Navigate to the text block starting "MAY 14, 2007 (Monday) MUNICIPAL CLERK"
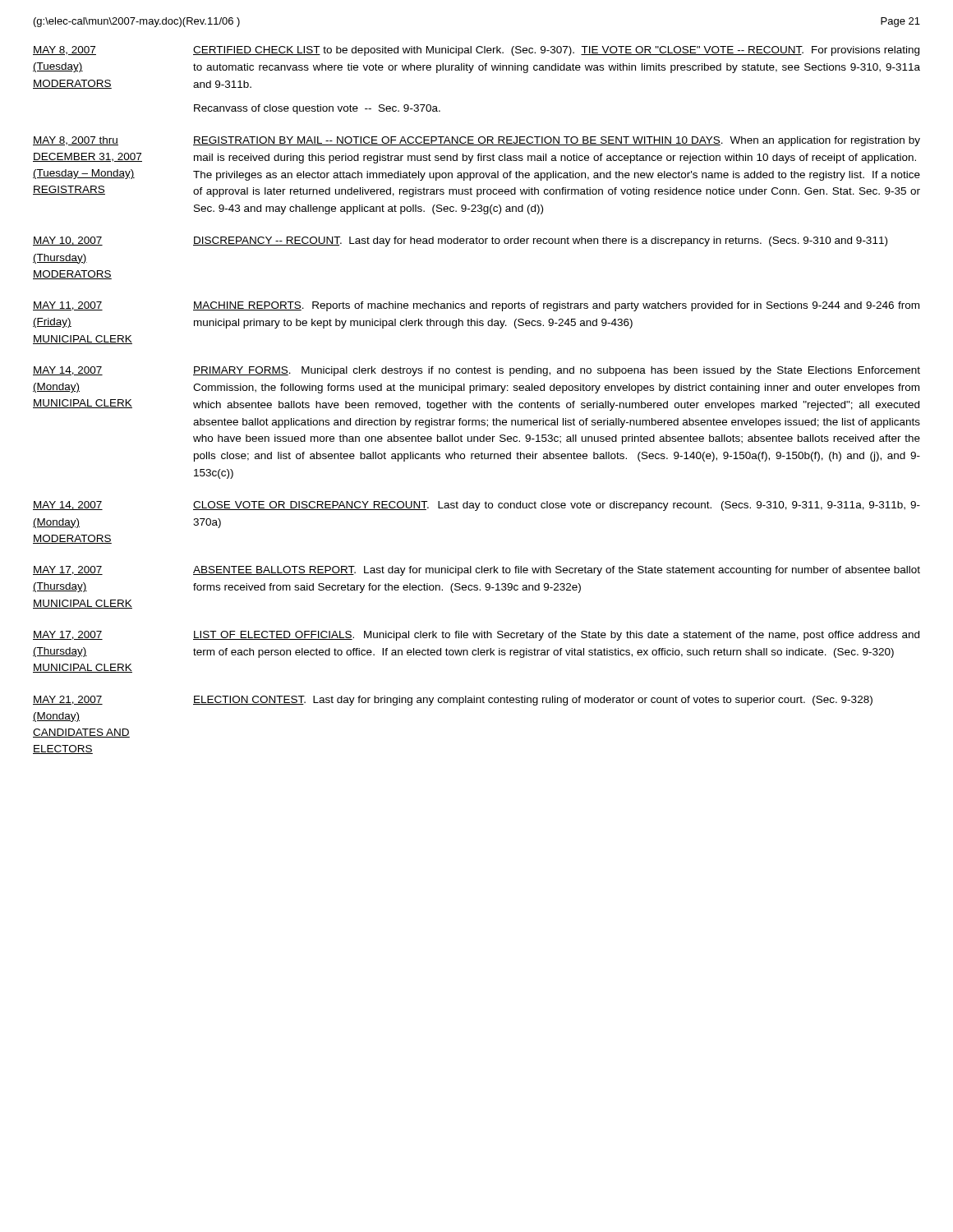 [x=476, y=422]
